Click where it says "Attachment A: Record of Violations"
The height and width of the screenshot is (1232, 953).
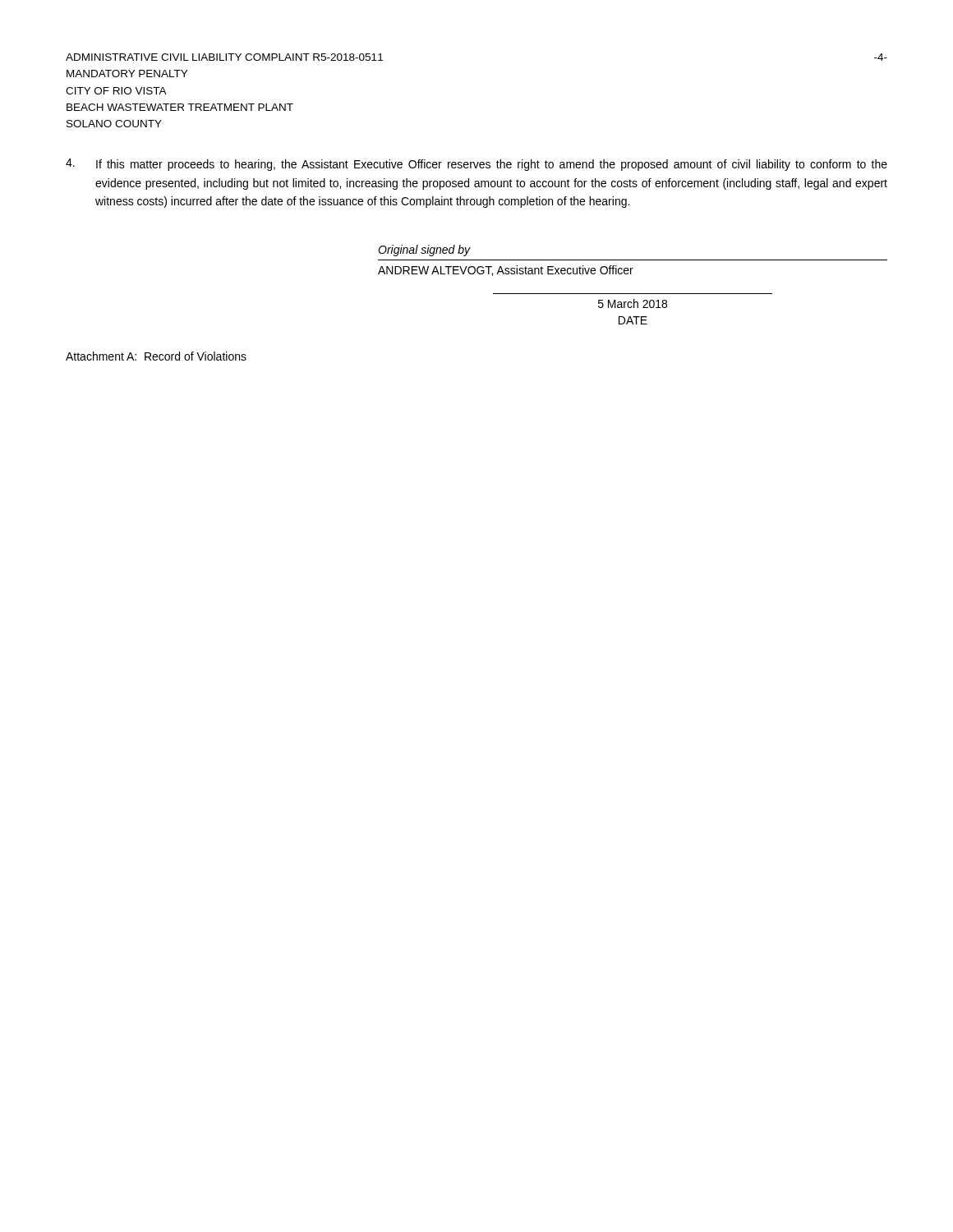(156, 357)
